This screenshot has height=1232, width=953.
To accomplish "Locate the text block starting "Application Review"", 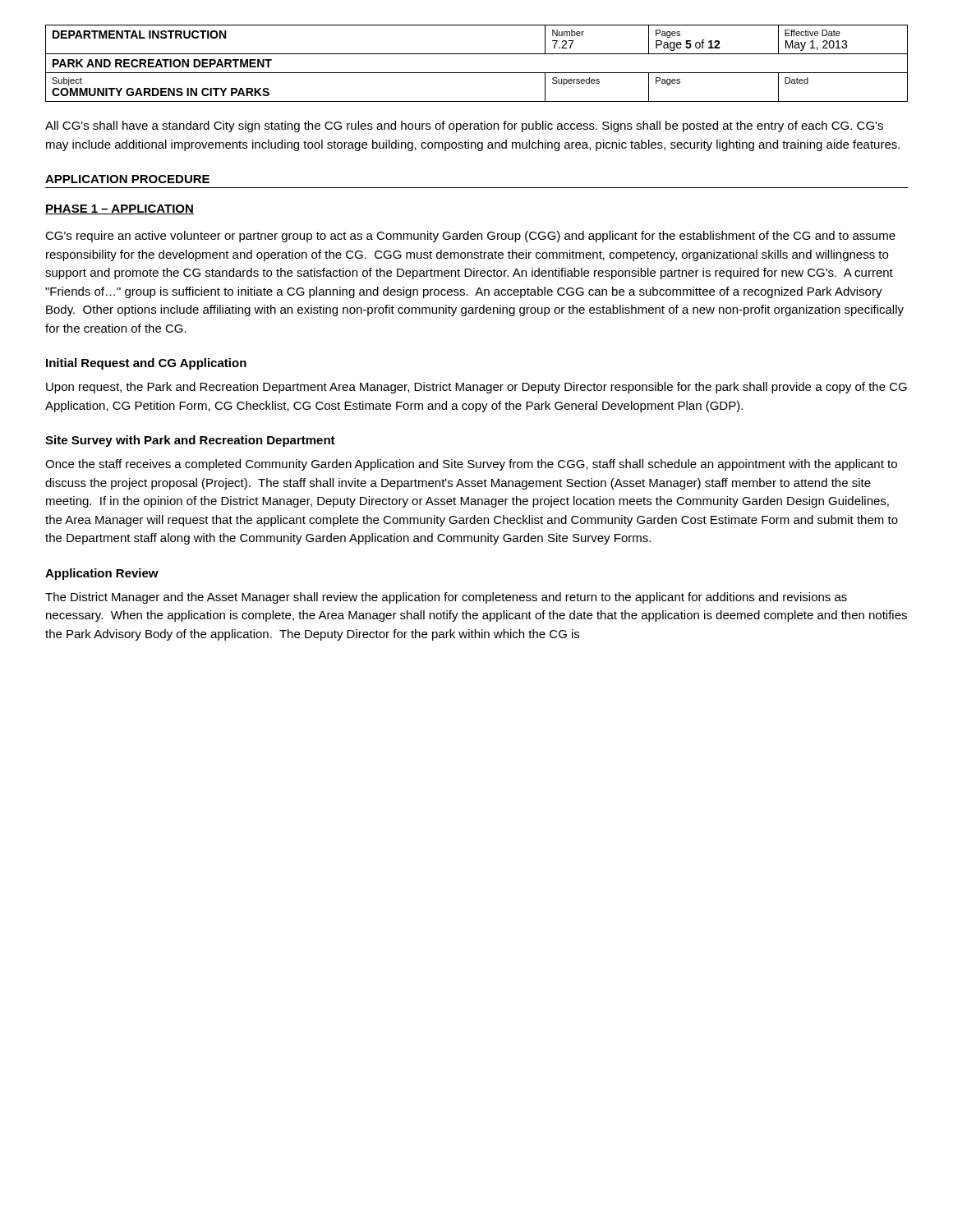I will point(102,572).
